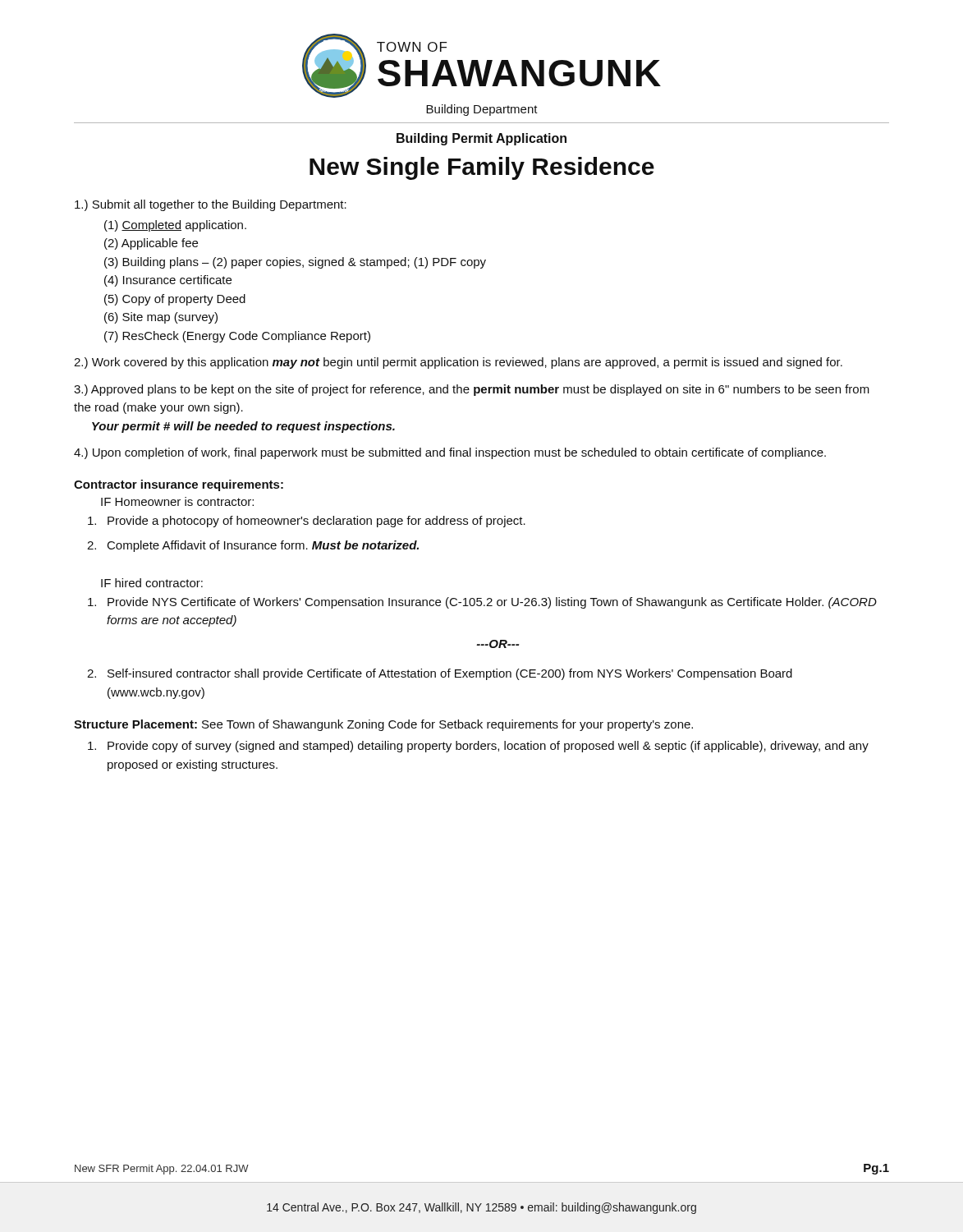Find the text that reads "IF Homeowner is contractor:"

177,501
